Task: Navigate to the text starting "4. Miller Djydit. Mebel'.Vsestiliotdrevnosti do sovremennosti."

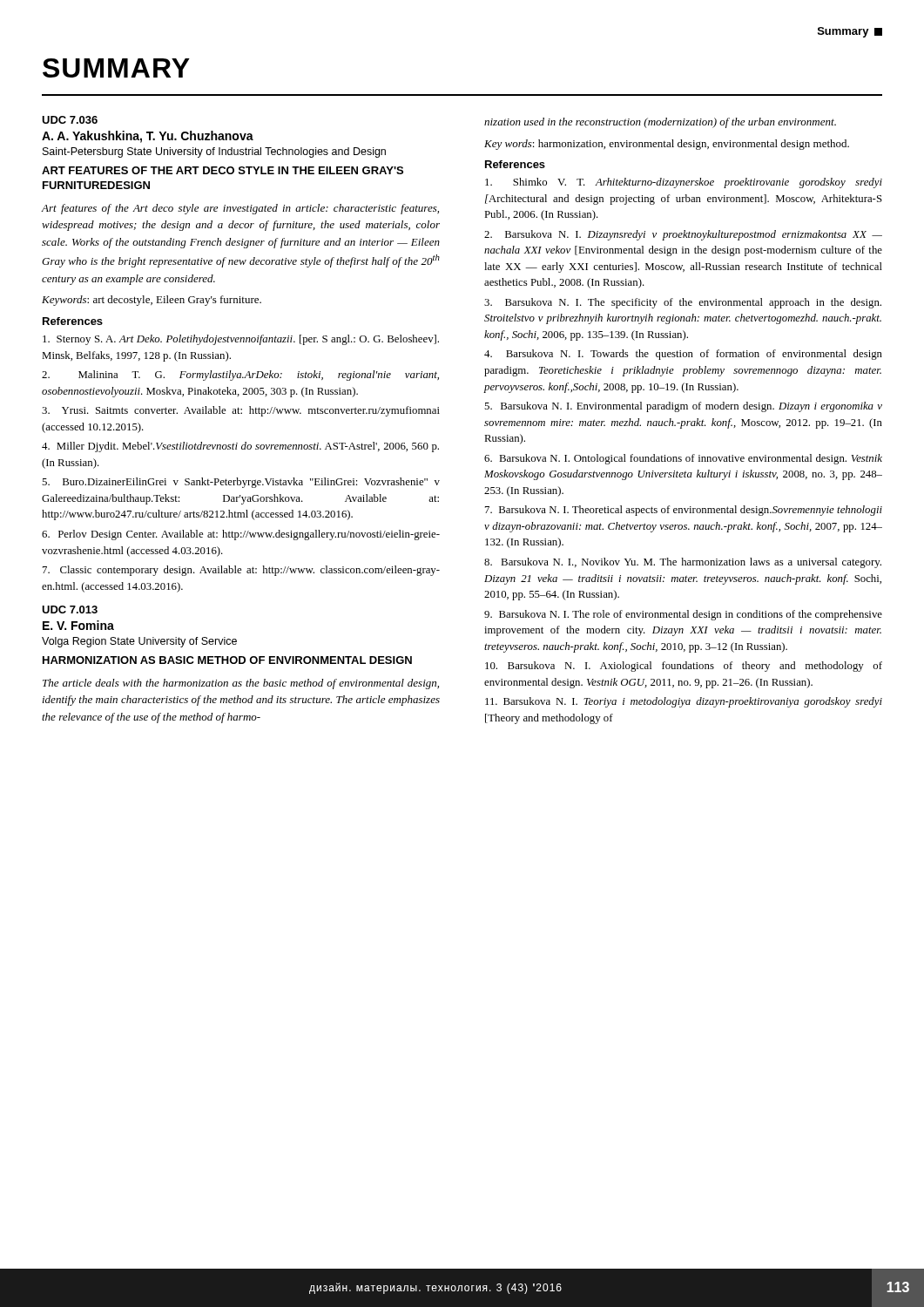Action: click(241, 454)
